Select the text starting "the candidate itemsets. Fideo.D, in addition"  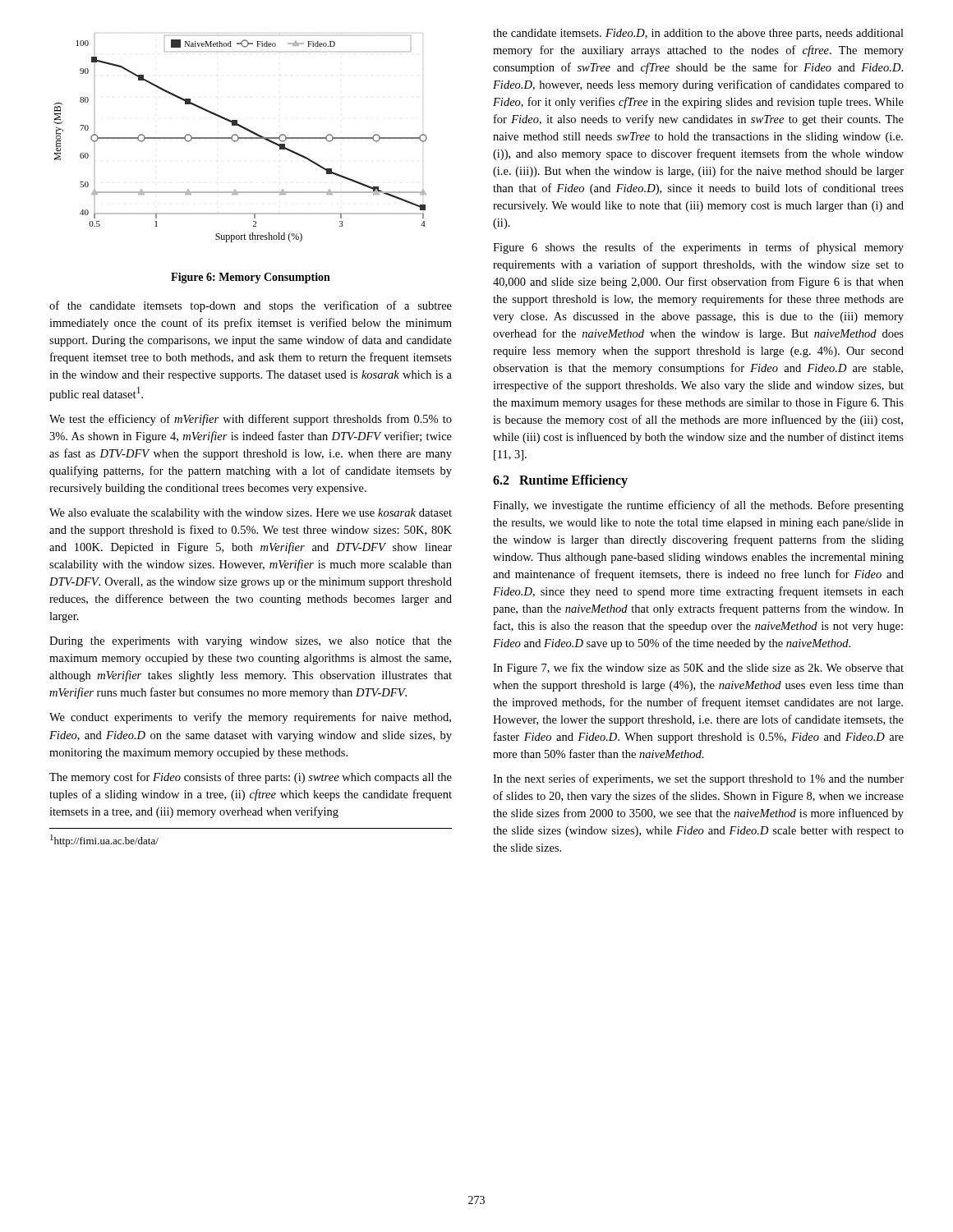point(698,128)
